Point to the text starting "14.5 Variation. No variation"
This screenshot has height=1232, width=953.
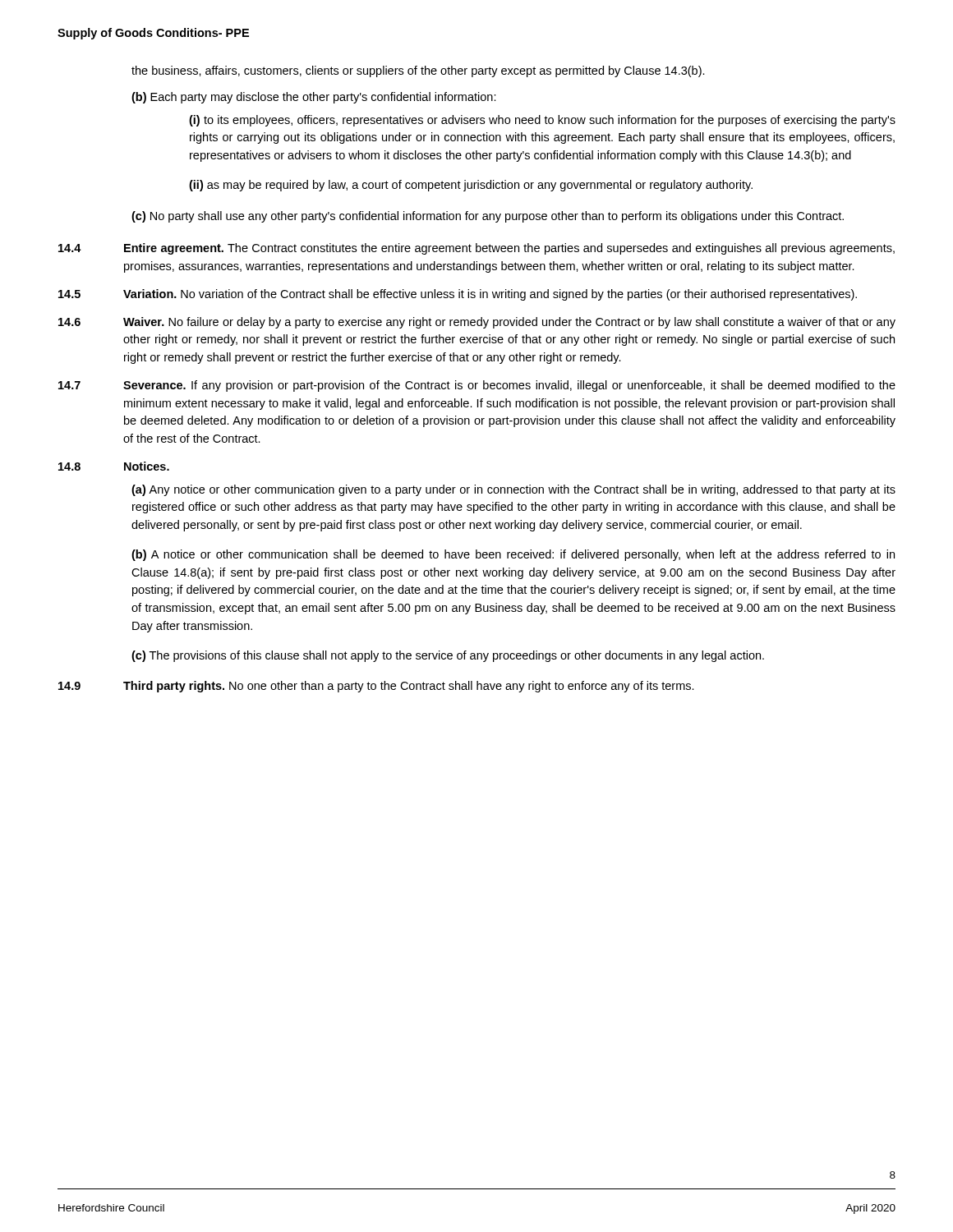pos(476,295)
